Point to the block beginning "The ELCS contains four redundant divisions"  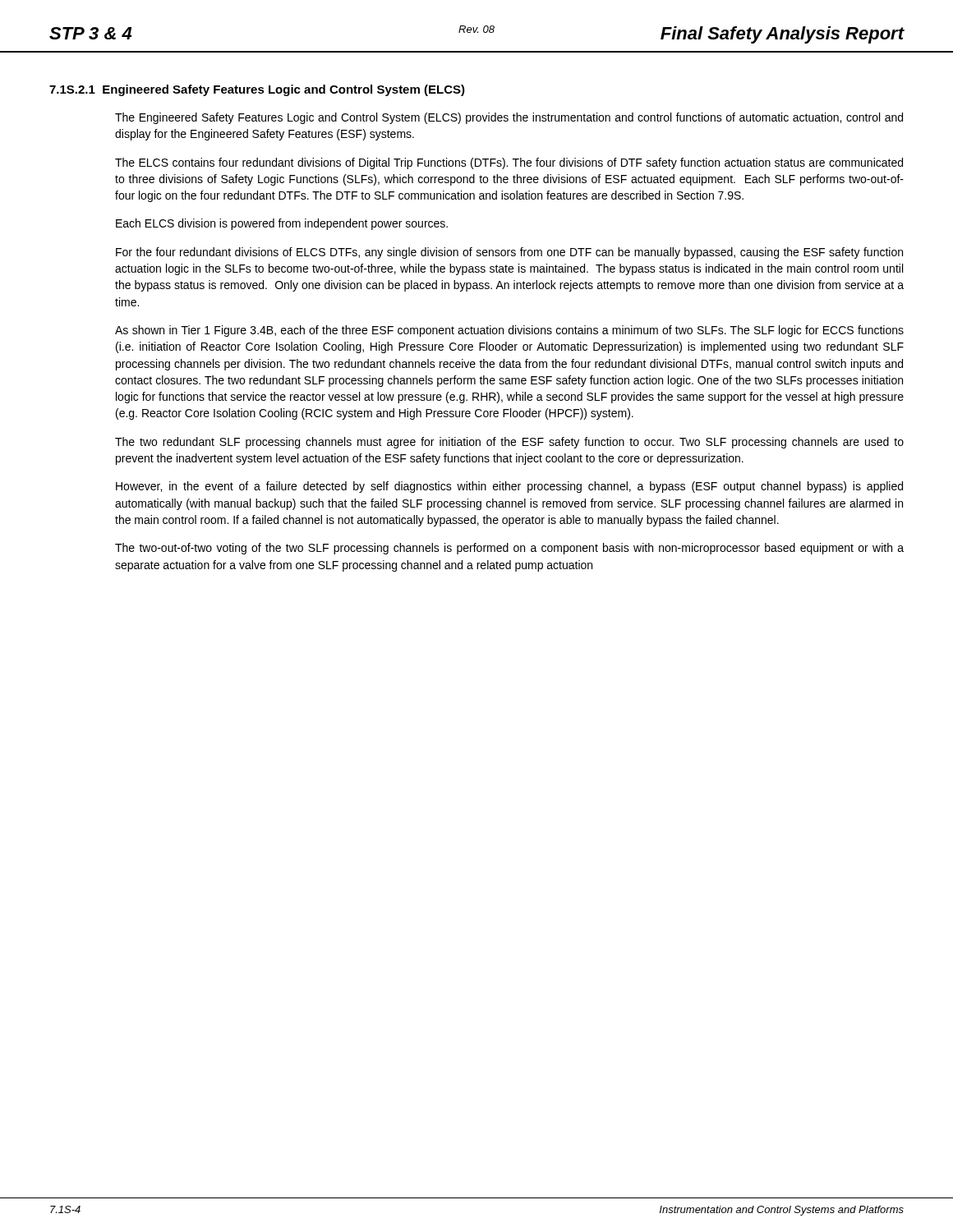click(x=509, y=179)
